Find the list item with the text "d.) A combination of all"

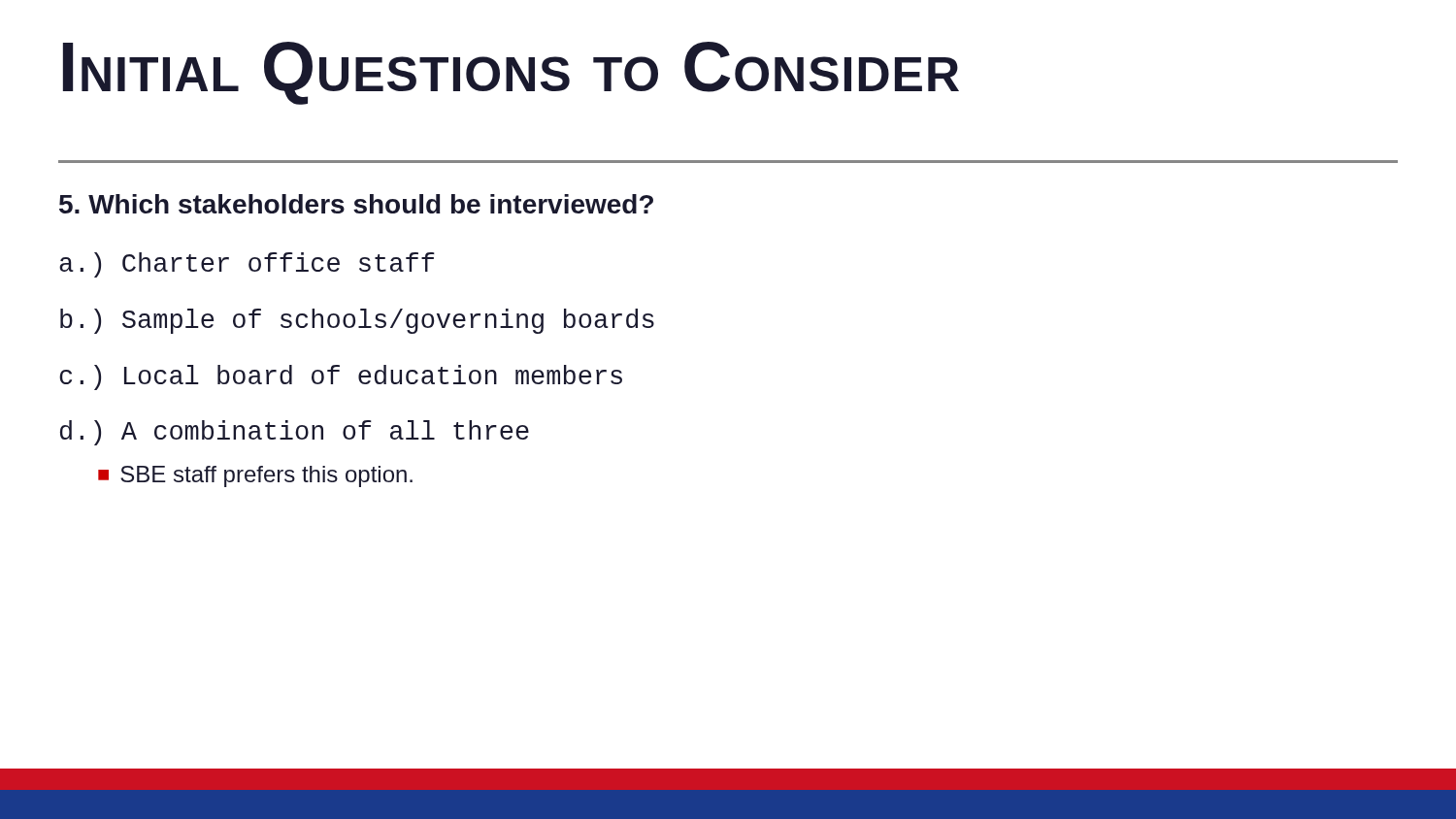[x=295, y=433]
